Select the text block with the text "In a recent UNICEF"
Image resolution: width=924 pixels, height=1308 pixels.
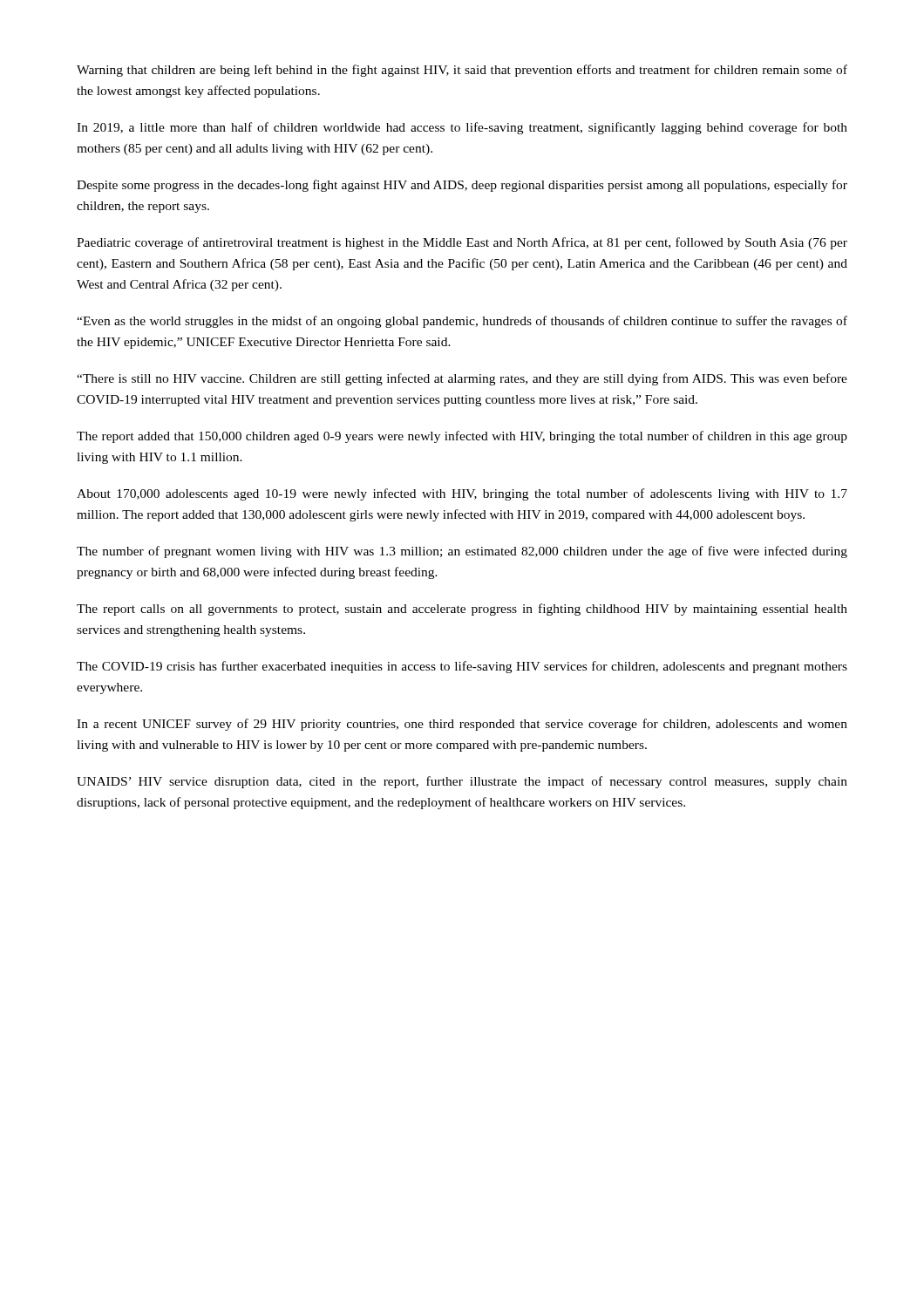(462, 734)
